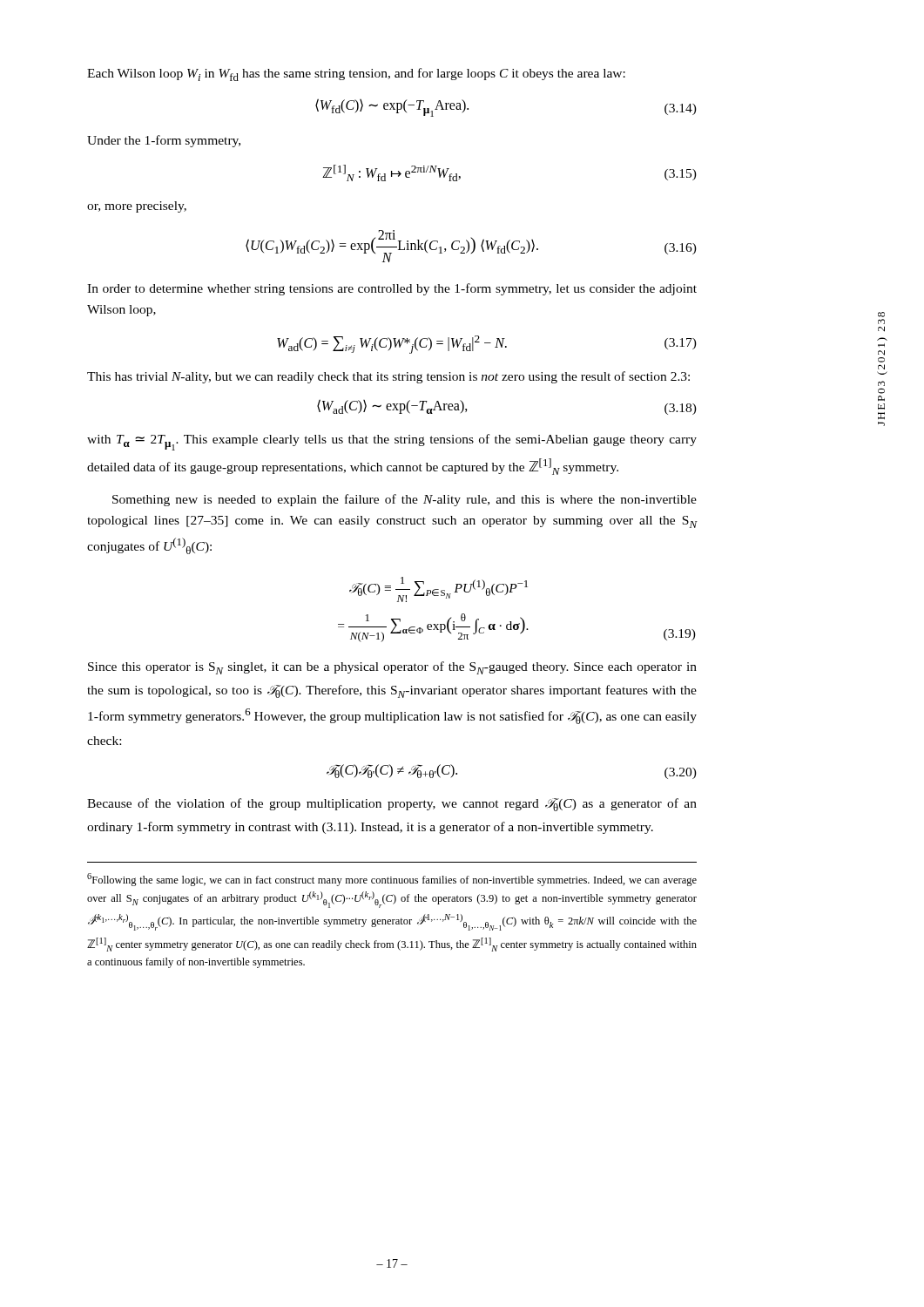The height and width of the screenshot is (1307, 924).
Task: Point to "⟨Wad(C)⟩ ∼ exp(−TαArea), (3.18)"
Action: coord(397,406)
